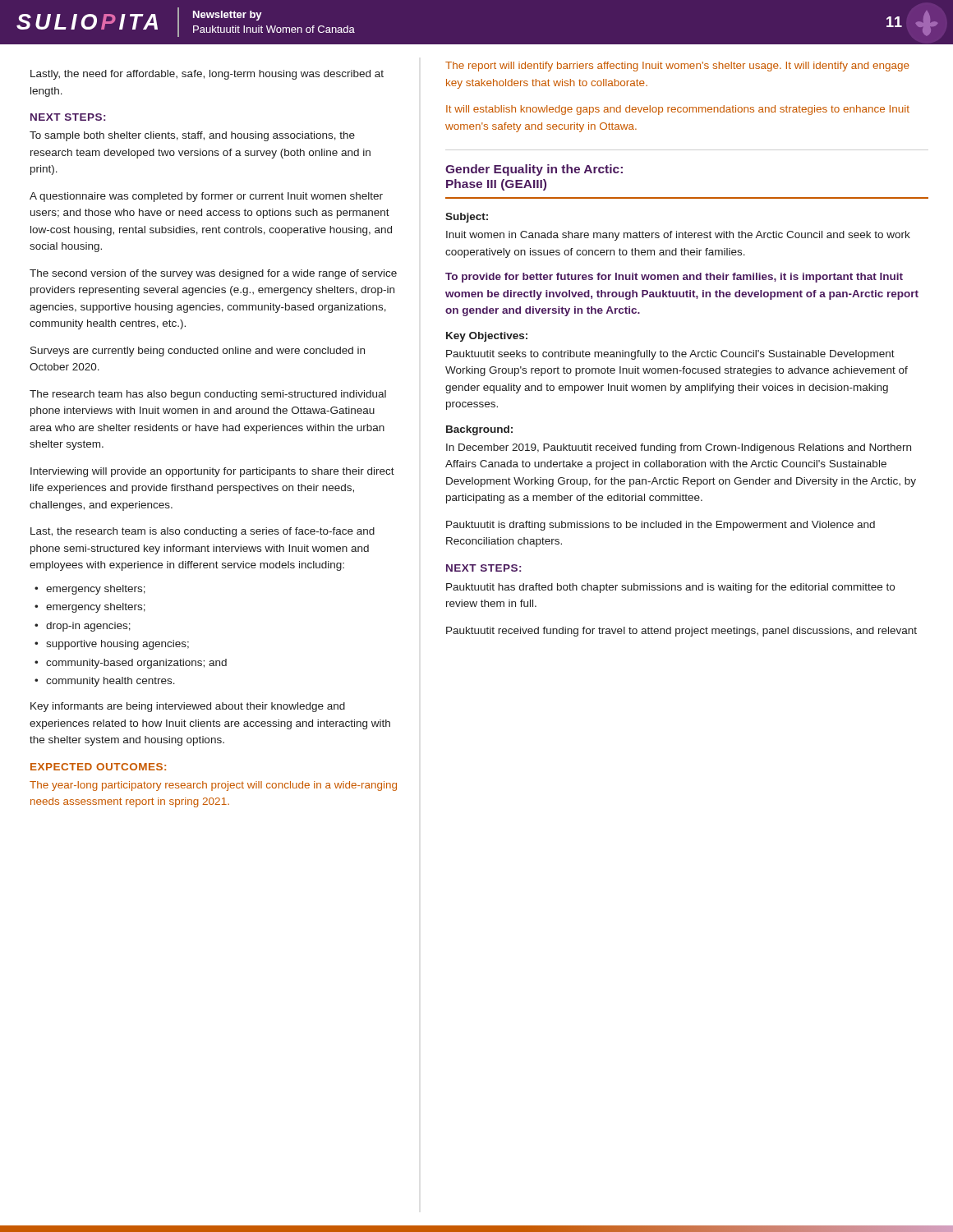Click the passage that begins "• community health"

105,681
